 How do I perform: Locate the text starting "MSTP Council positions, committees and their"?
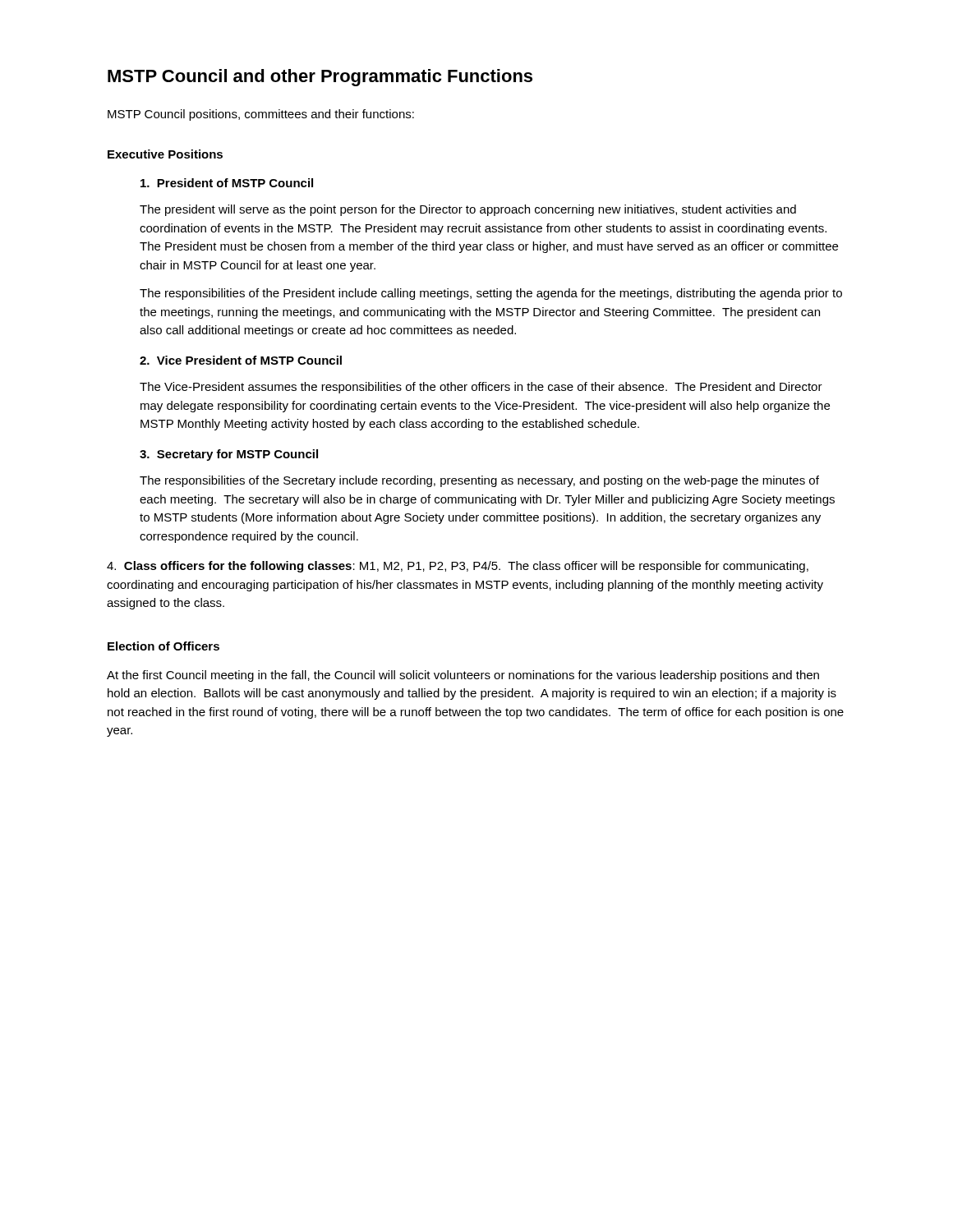click(261, 114)
